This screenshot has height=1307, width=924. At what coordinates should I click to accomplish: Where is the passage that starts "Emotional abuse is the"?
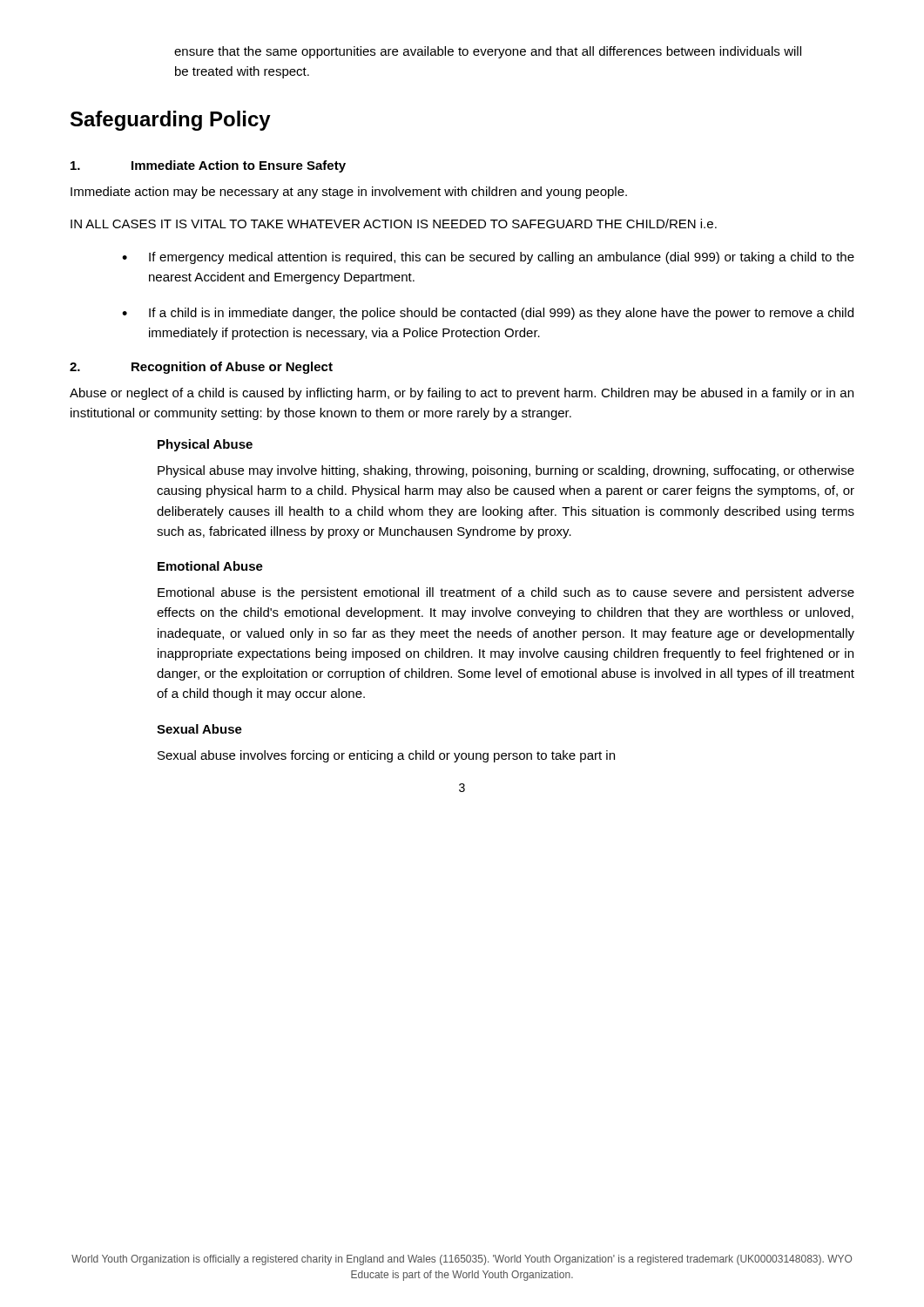pyautogui.click(x=506, y=643)
